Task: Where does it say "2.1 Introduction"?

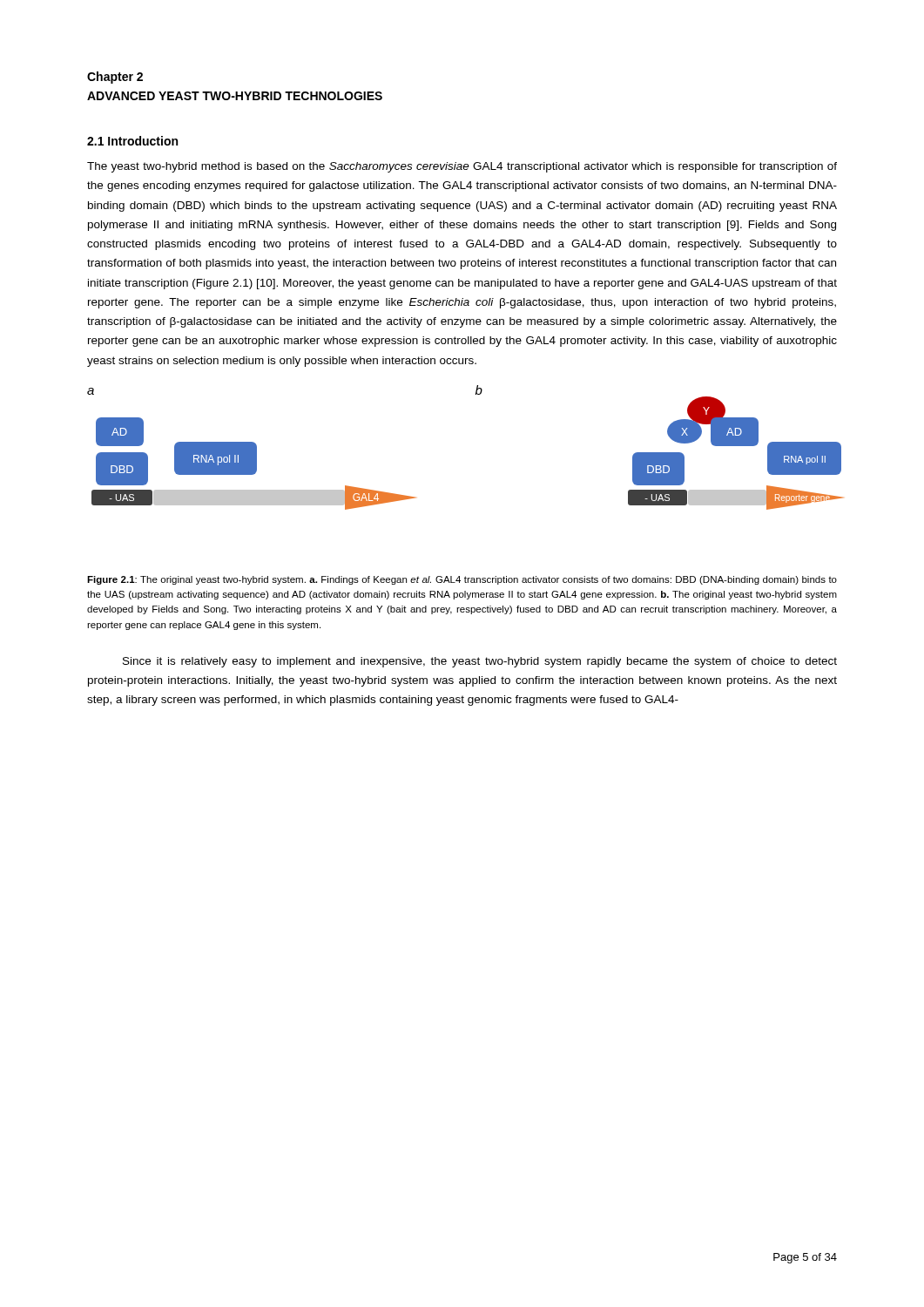Action: [133, 141]
